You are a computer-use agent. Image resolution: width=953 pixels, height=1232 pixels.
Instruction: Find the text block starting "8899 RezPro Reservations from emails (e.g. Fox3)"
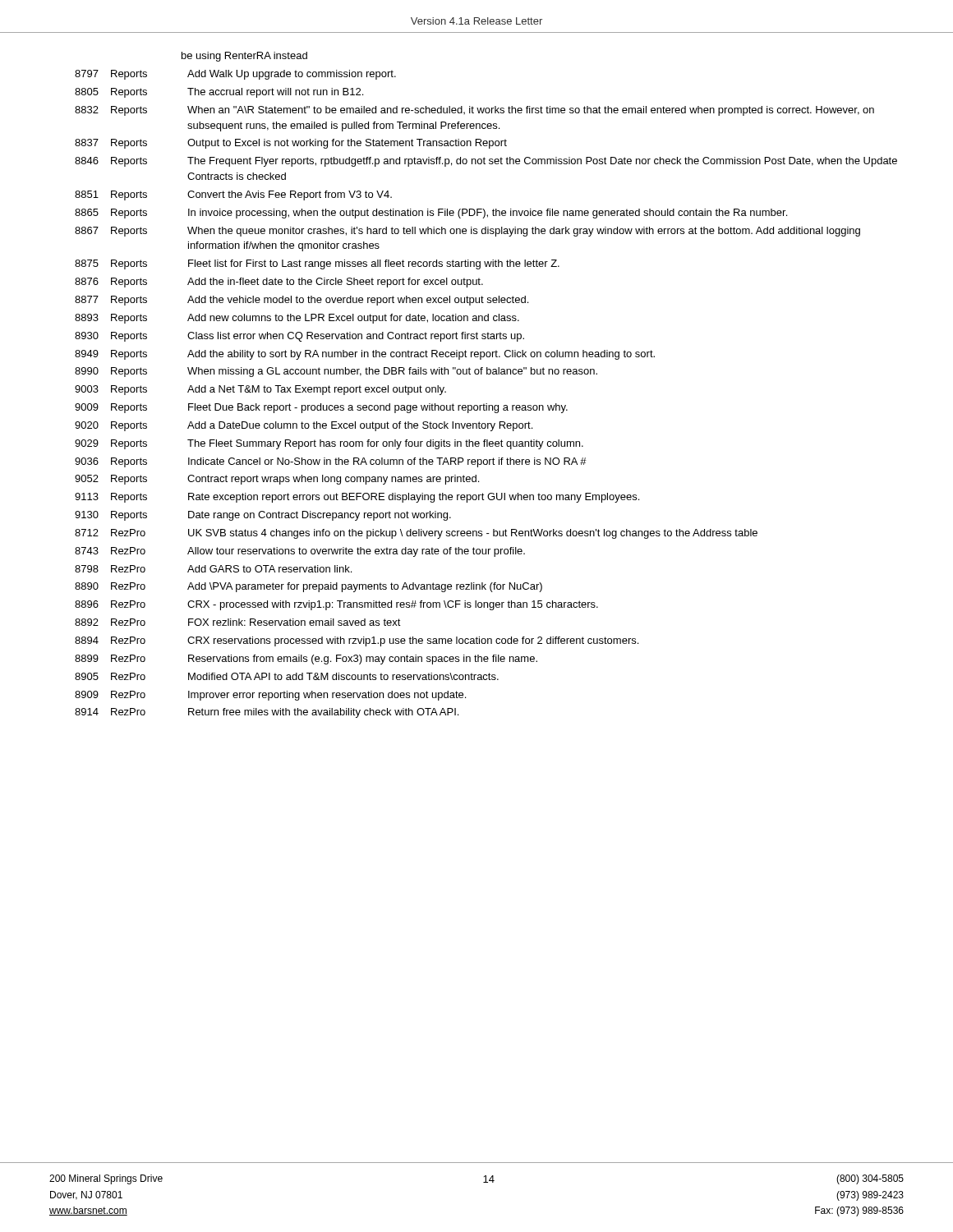click(x=476, y=659)
